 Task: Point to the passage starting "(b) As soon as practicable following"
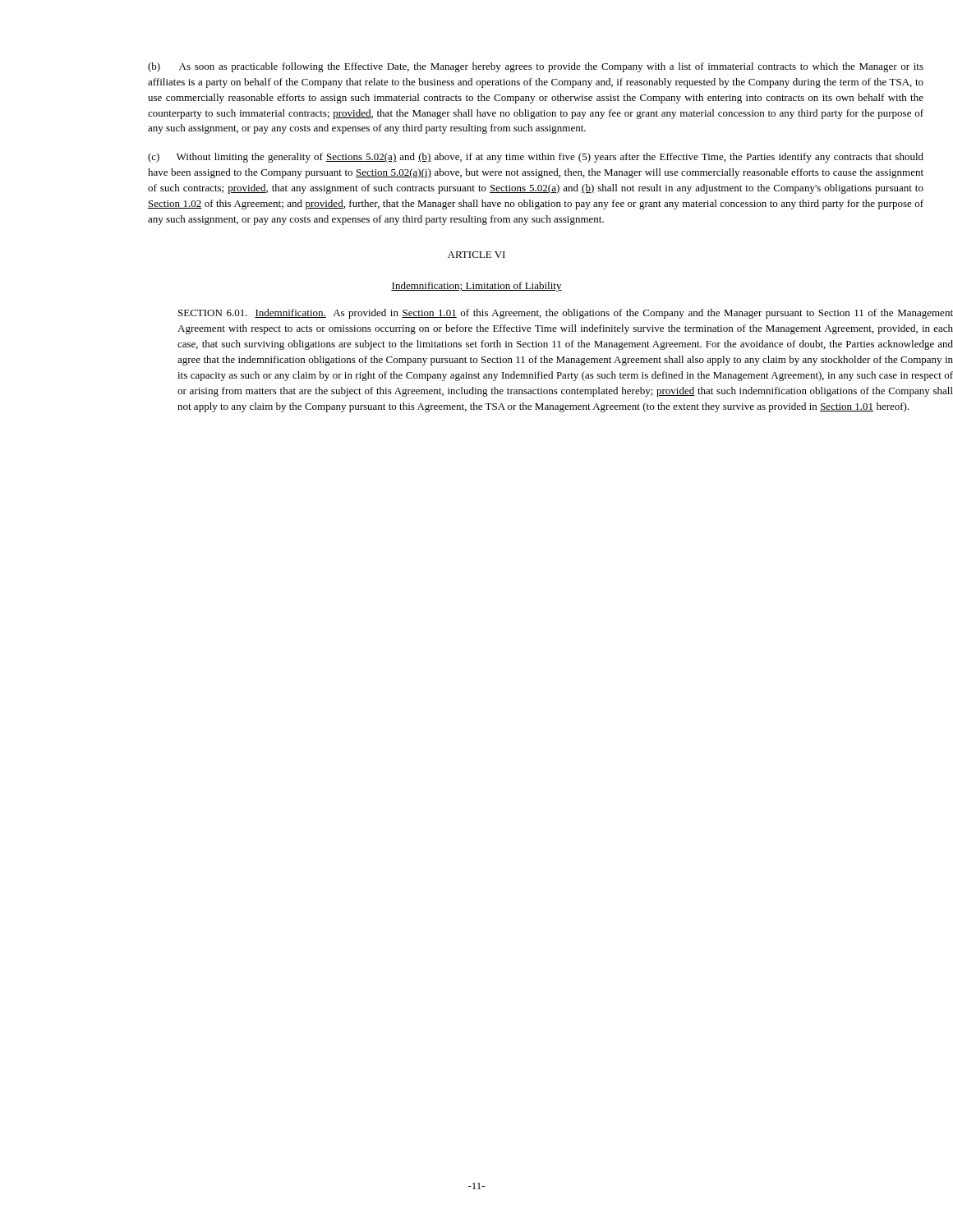pyautogui.click(x=476, y=98)
